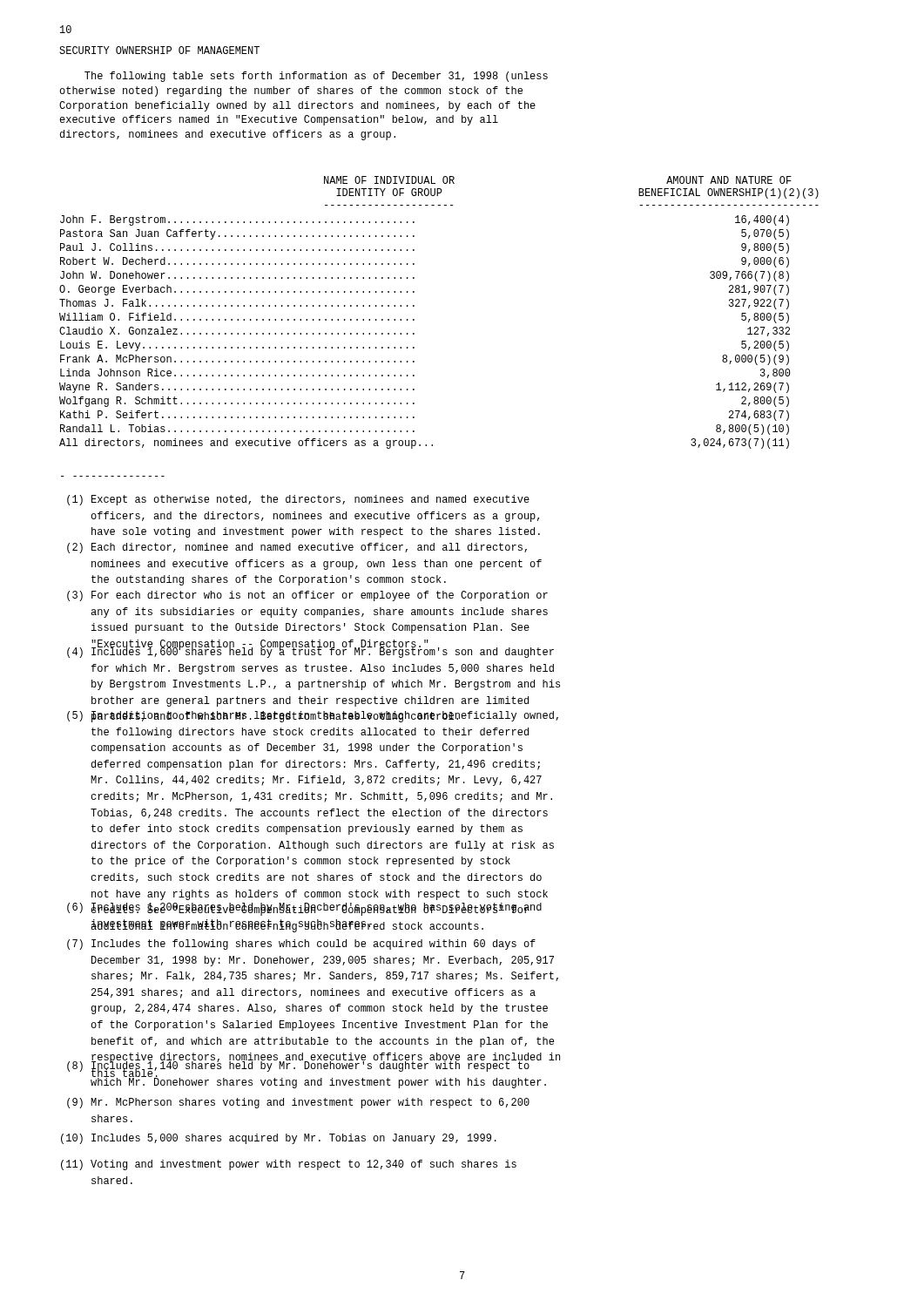Select the block starting "(1) Except as"
The height and width of the screenshot is (1307, 924).
point(301,516)
